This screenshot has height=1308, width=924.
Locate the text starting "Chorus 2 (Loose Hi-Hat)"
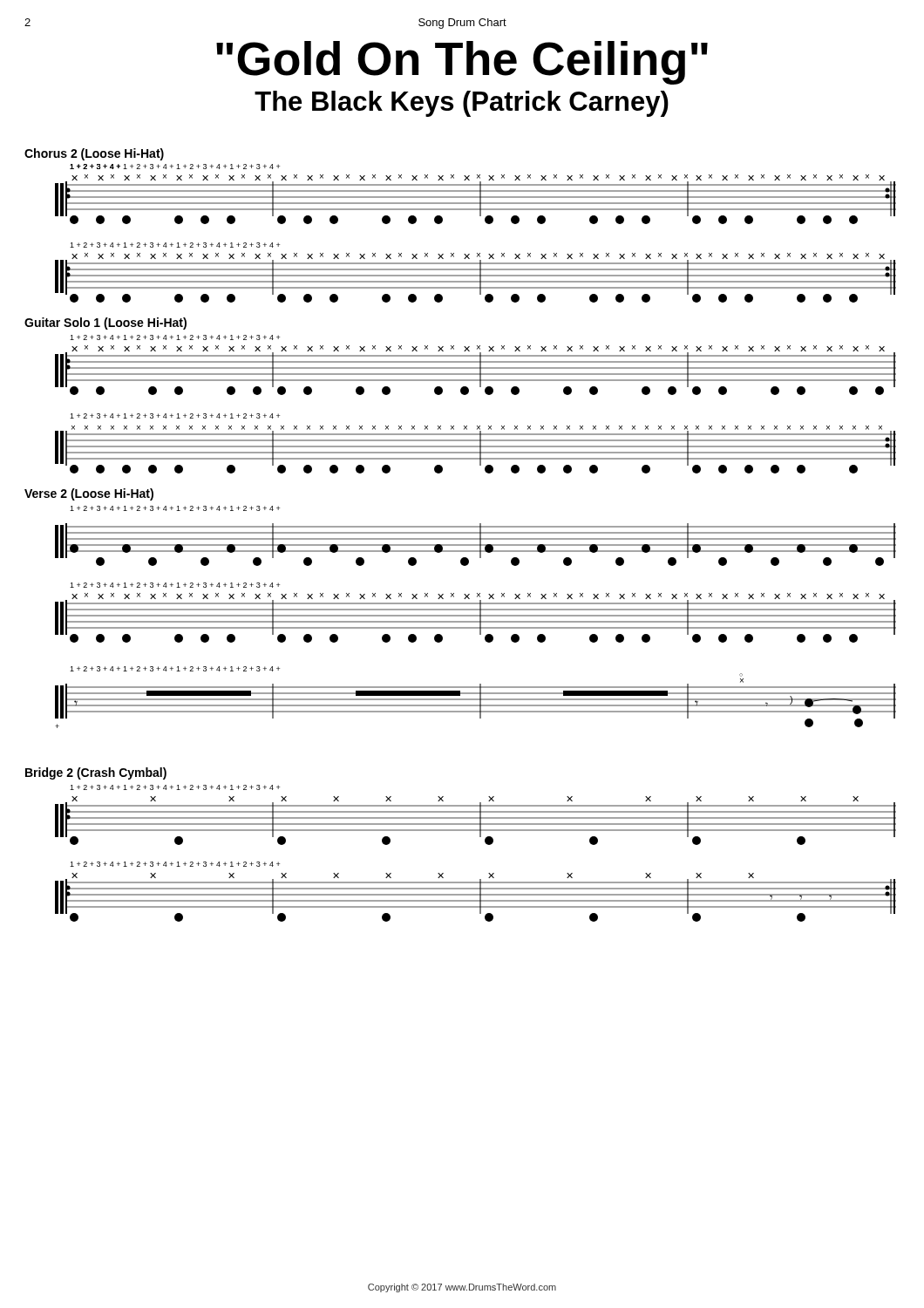pos(94,153)
